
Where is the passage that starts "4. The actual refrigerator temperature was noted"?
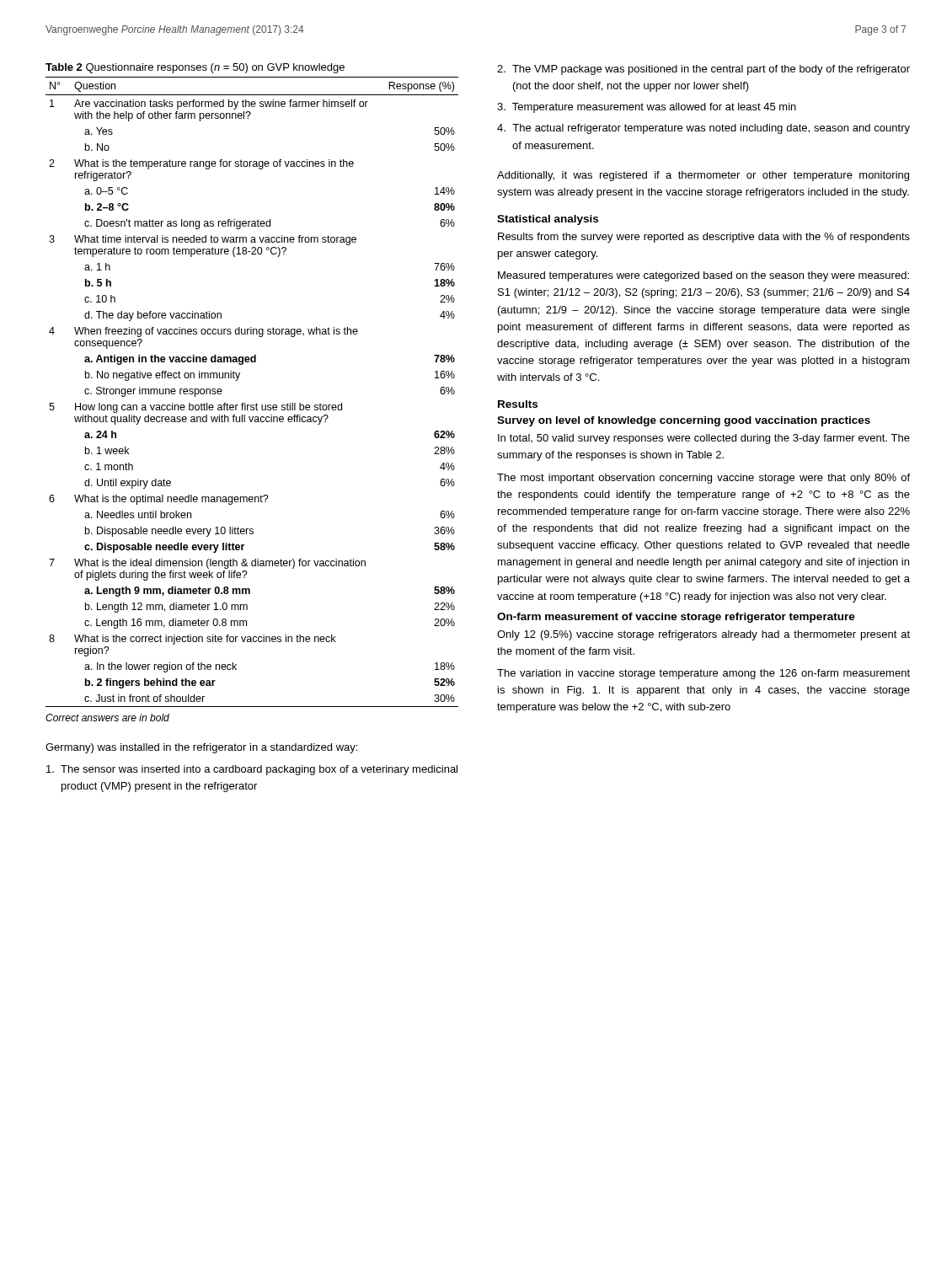[x=703, y=137]
